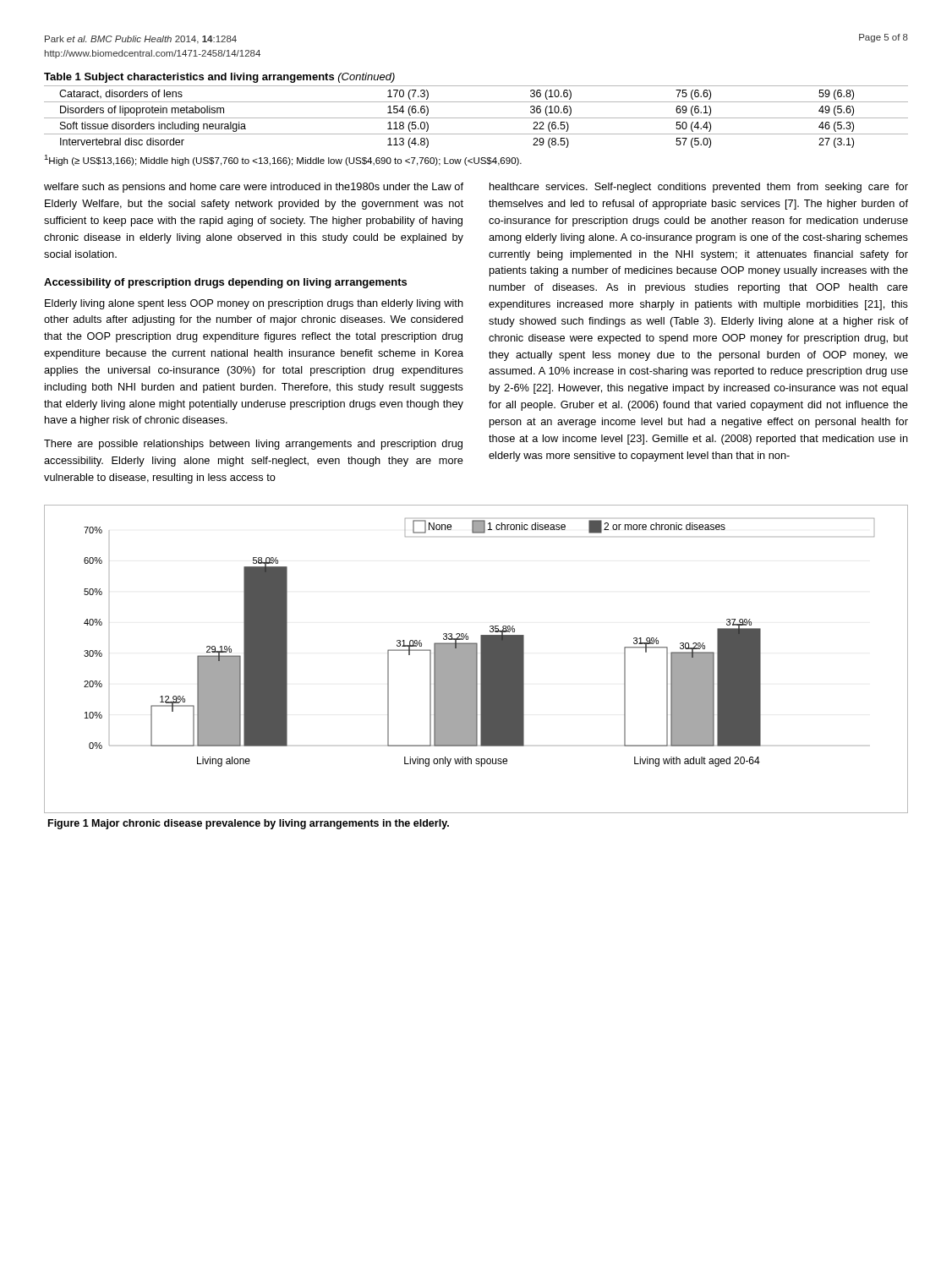Select the block starting "1High (≥ US$13,166); Middle high (US$7,760 to"
952x1268 pixels.
pos(283,158)
